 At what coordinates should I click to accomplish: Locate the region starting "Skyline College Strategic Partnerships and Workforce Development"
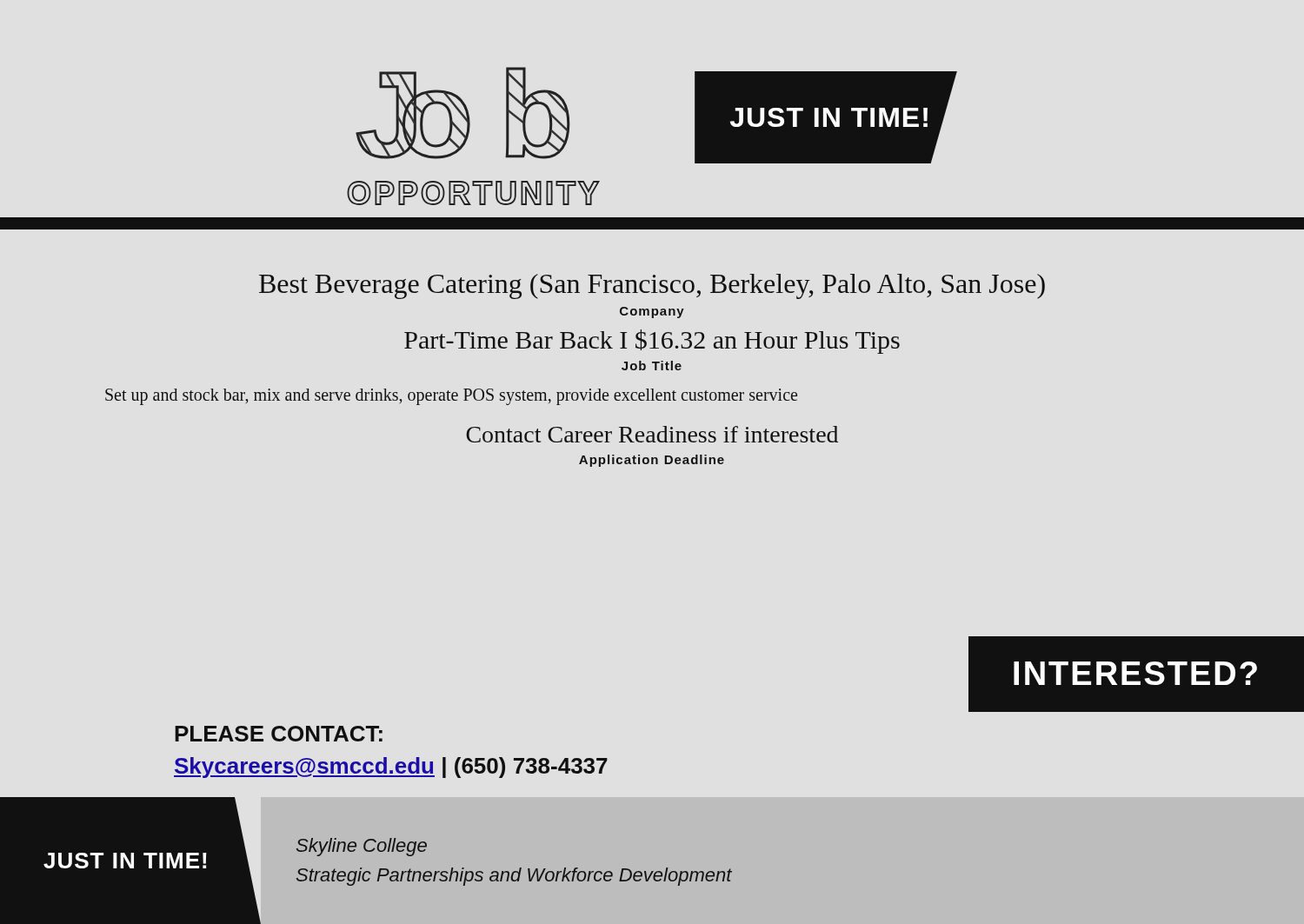coord(362,847)
